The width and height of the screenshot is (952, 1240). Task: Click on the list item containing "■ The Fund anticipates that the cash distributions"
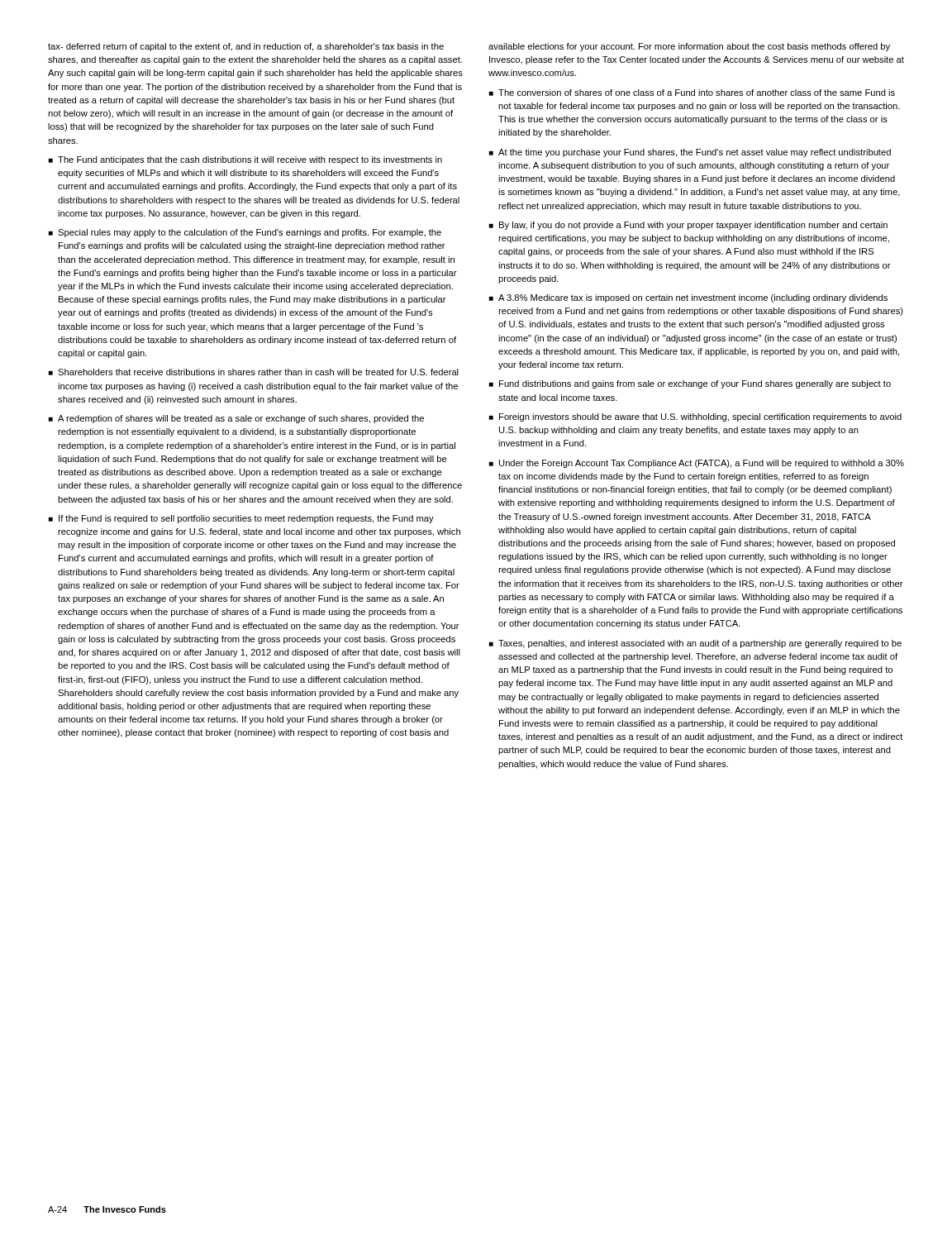click(256, 186)
